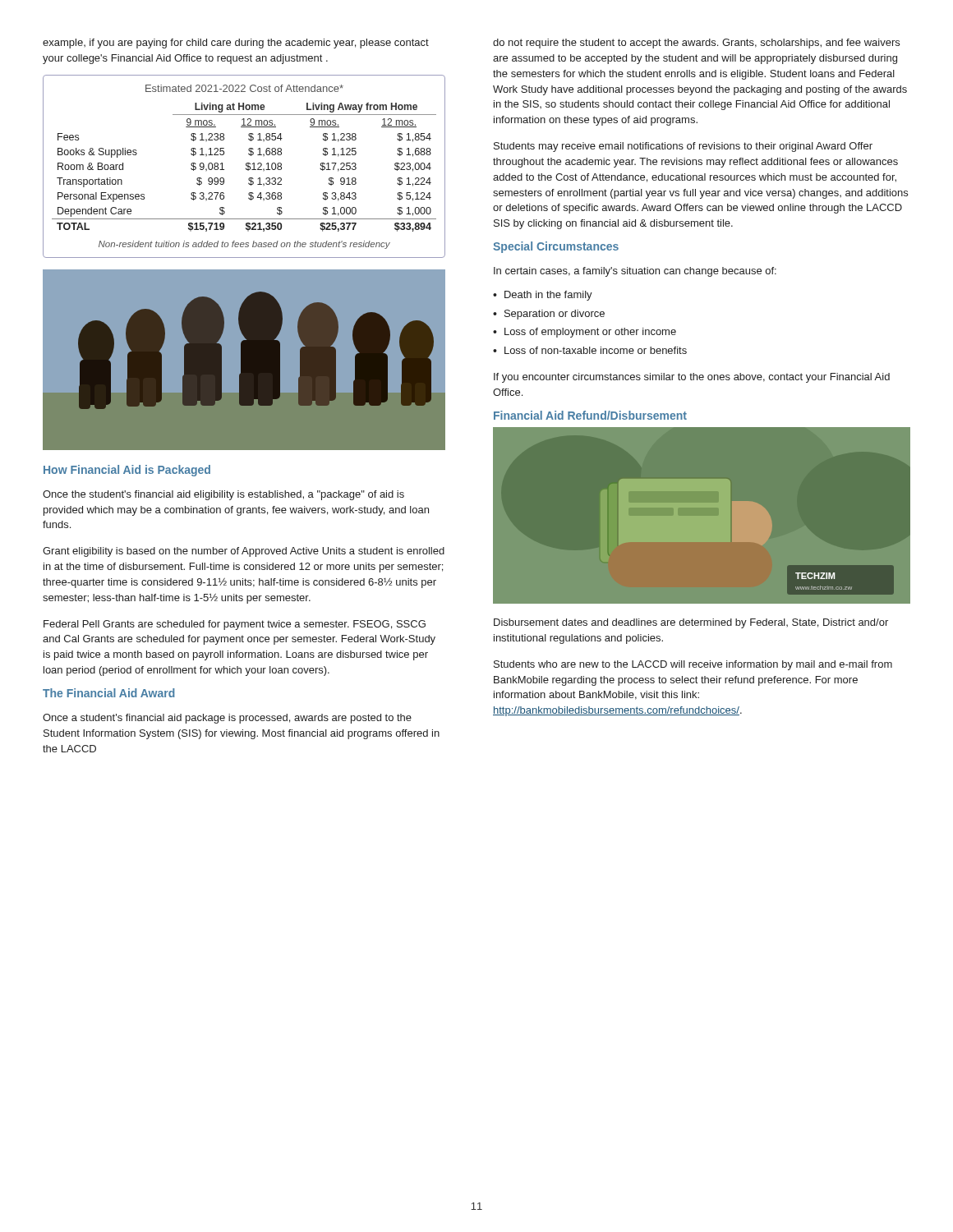953x1232 pixels.
Task: Point to "•Death in the family"
Action: point(543,296)
